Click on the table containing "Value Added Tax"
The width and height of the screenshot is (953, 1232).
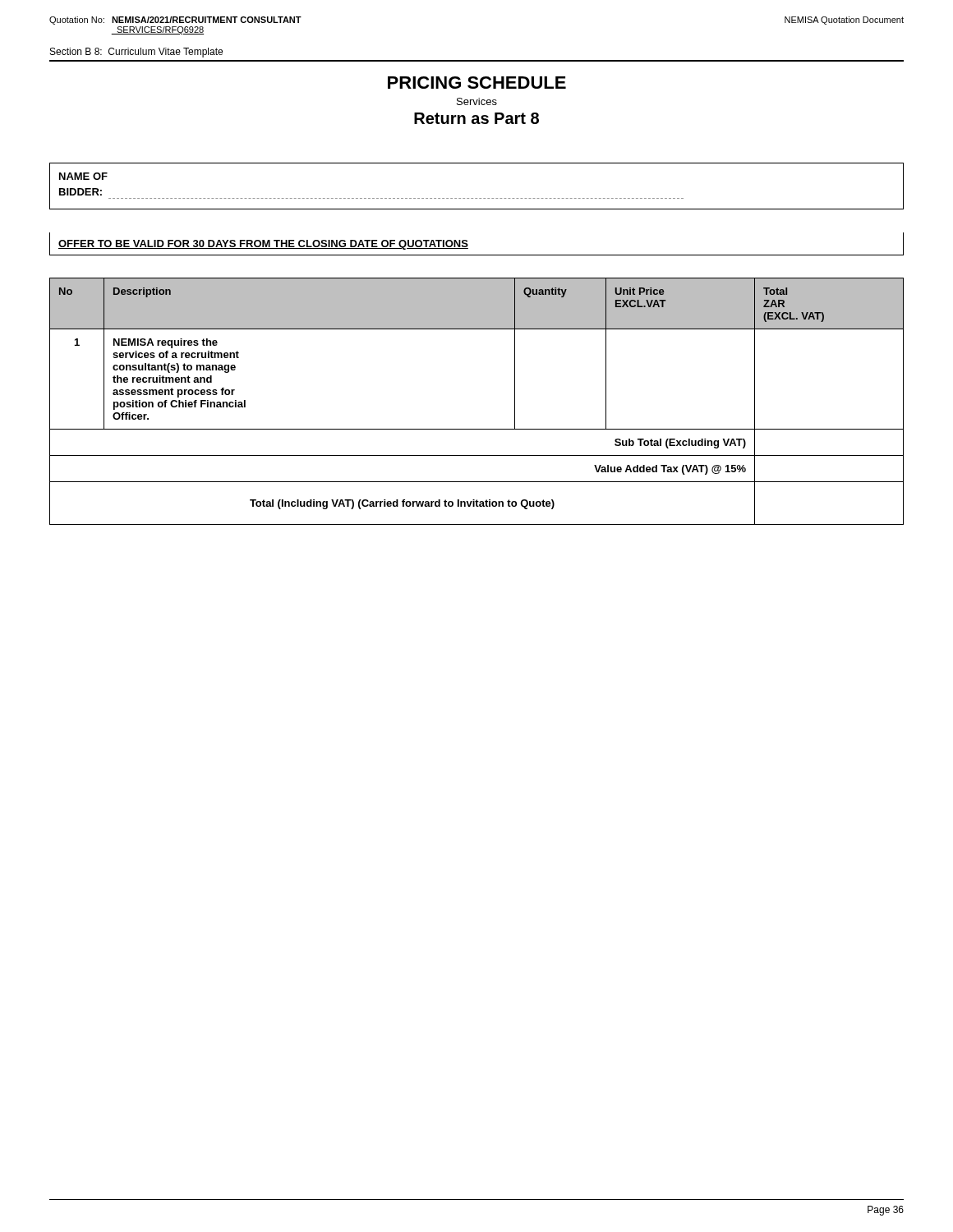point(476,401)
